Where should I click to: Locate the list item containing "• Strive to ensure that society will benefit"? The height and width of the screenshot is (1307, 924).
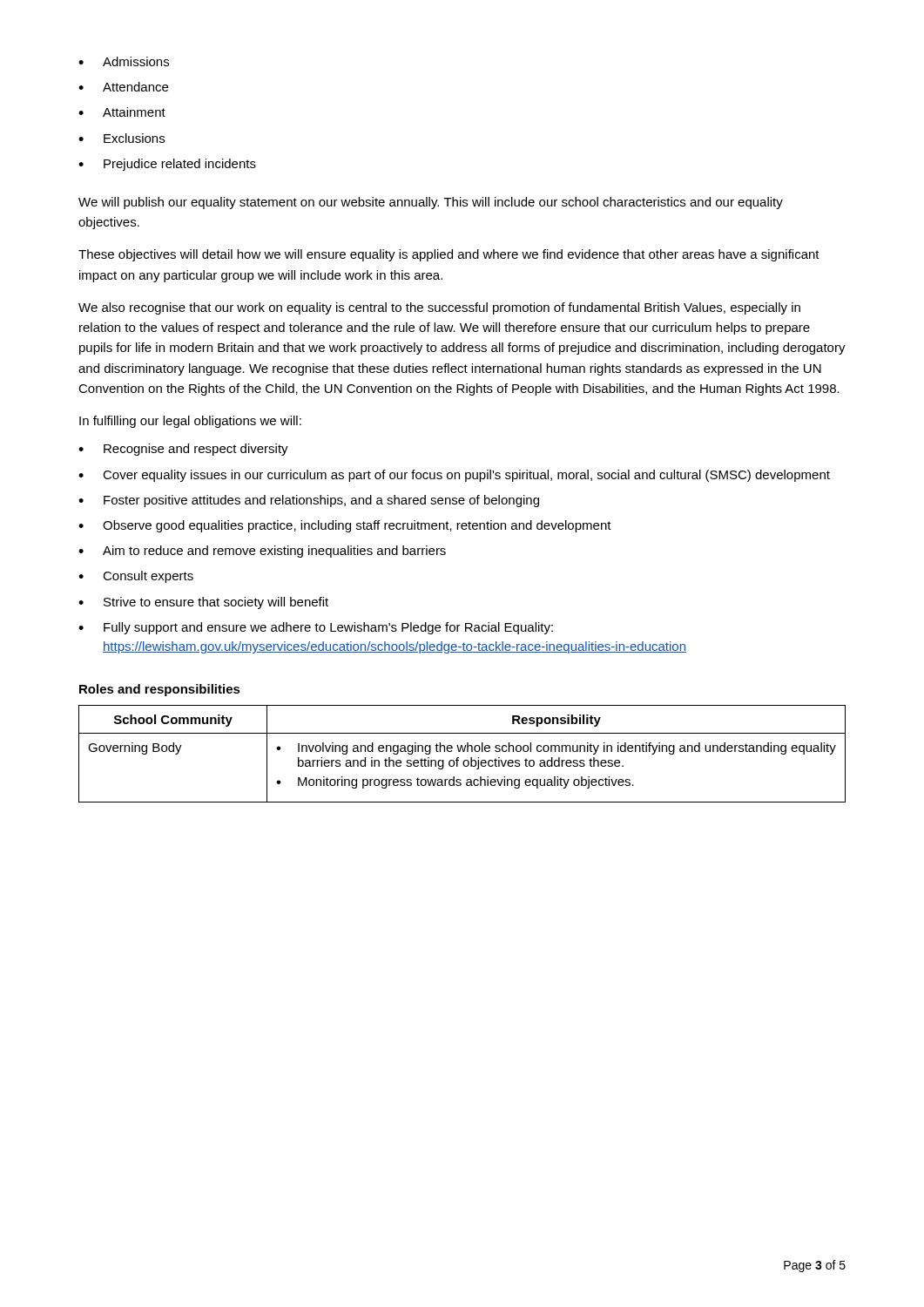pyautogui.click(x=203, y=603)
